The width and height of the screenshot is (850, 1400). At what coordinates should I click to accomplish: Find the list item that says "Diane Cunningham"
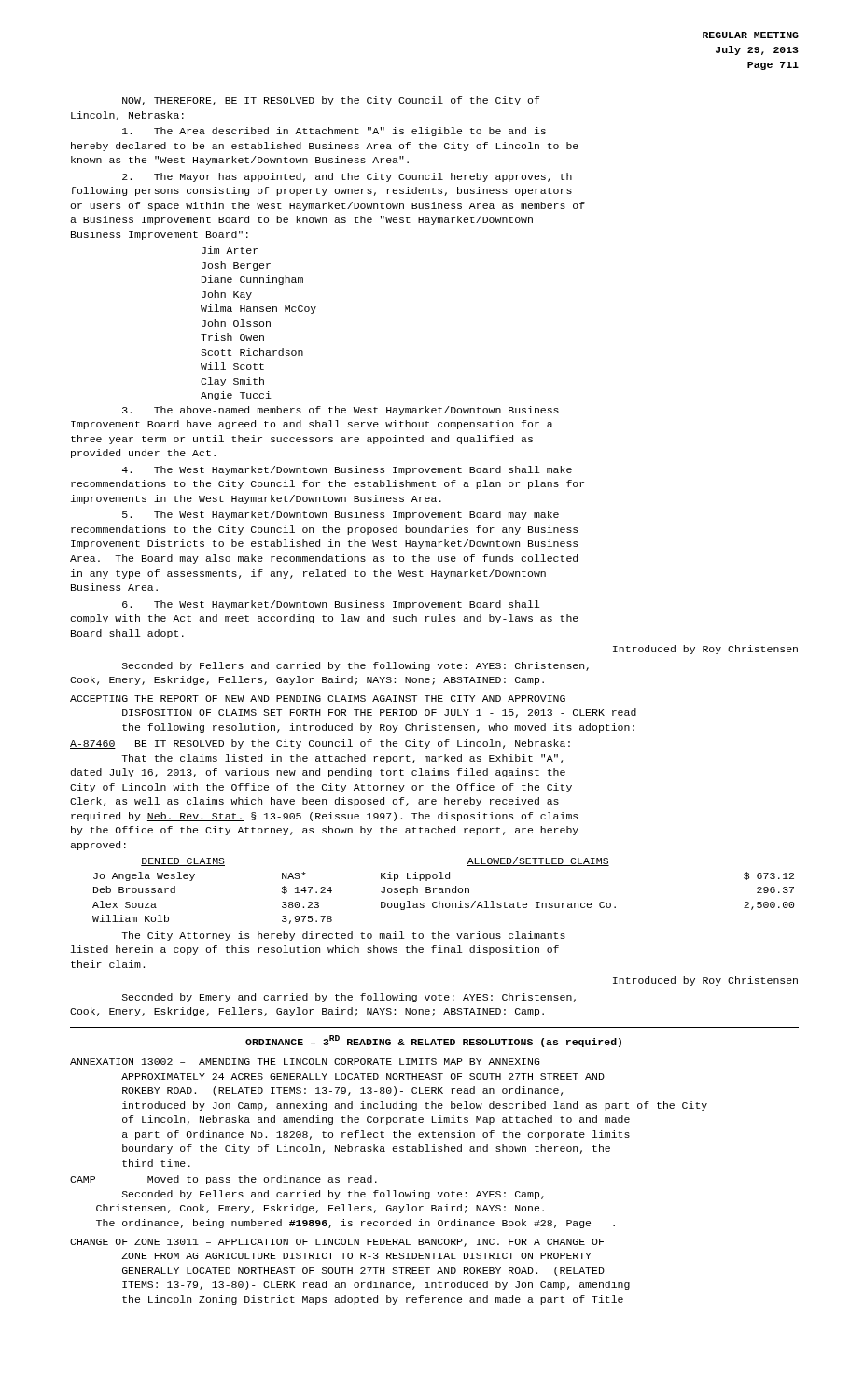252,280
